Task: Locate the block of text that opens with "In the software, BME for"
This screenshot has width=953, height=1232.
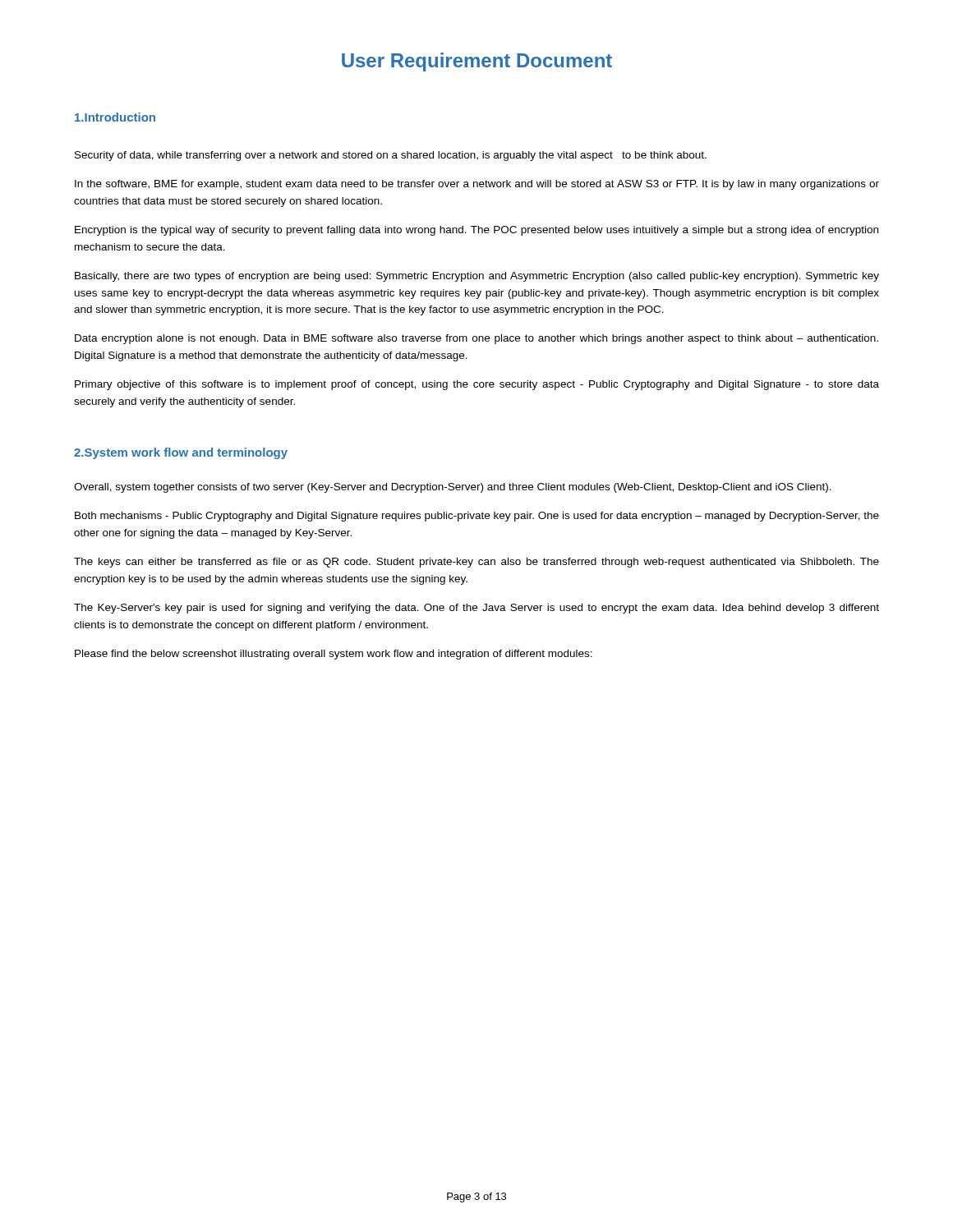Action: tap(476, 192)
